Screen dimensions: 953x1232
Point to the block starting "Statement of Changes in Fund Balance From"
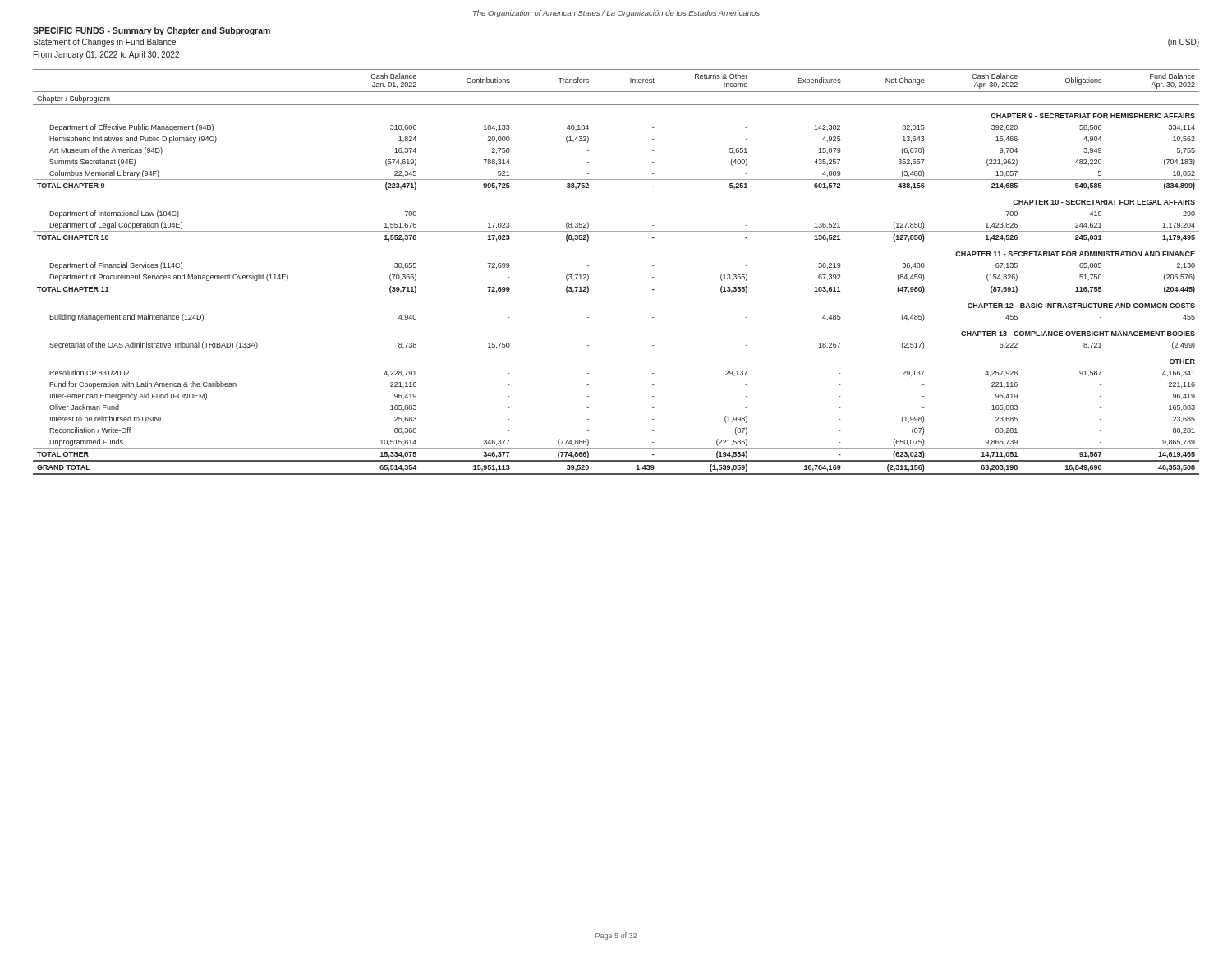(106, 49)
